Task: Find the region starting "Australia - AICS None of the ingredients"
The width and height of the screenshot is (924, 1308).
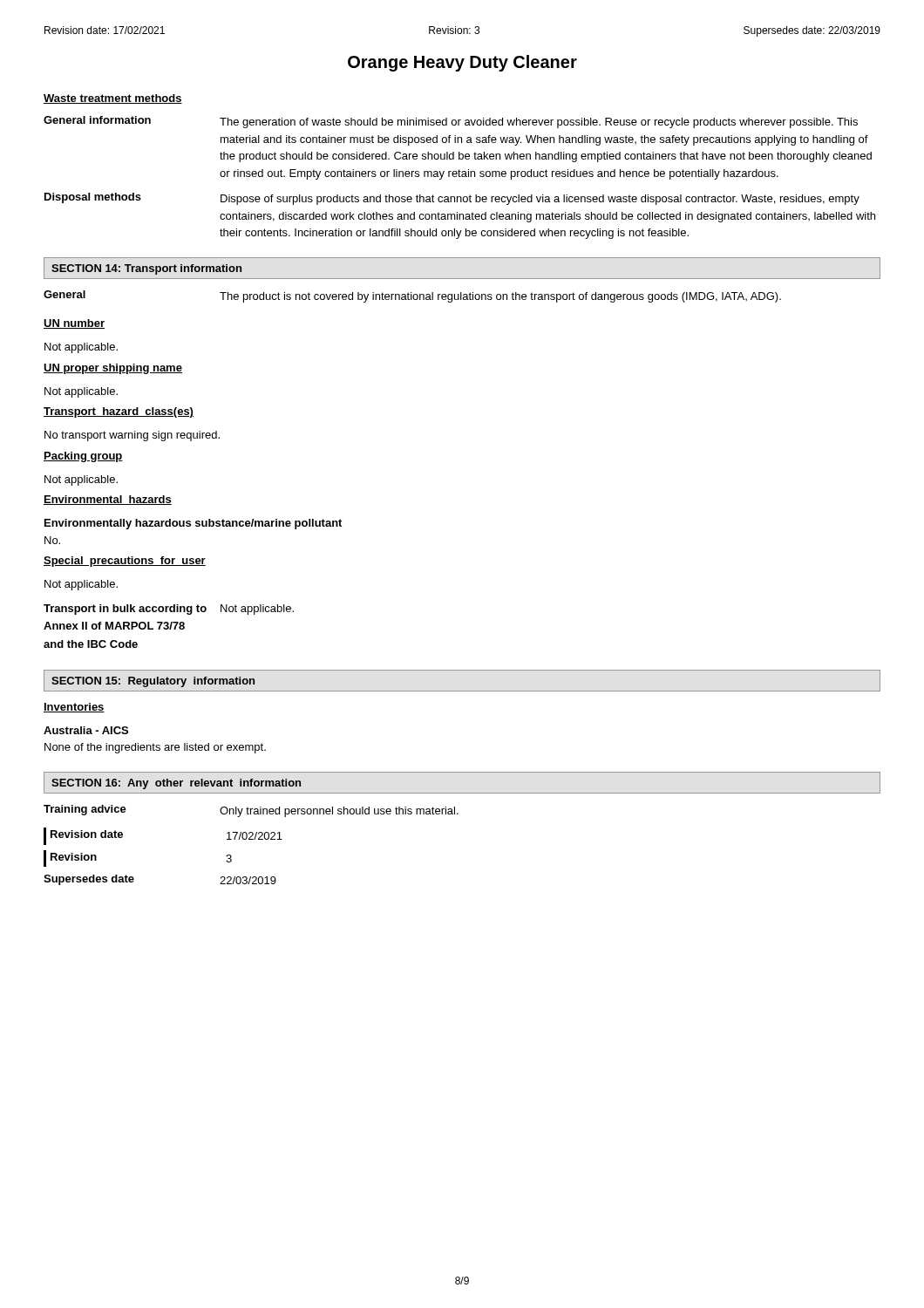Action: pyautogui.click(x=155, y=739)
